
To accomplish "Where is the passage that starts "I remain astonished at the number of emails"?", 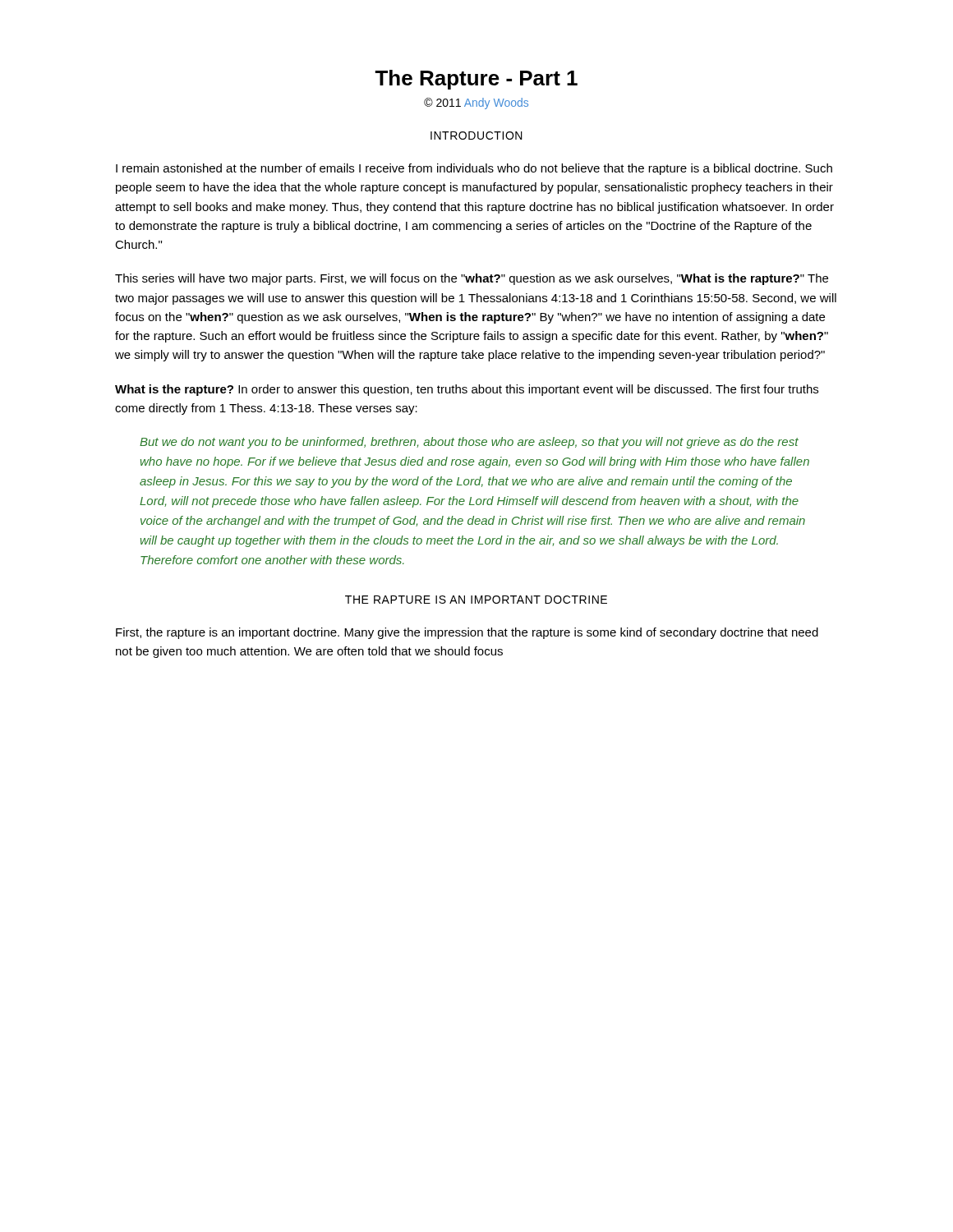I will point(474,206).
